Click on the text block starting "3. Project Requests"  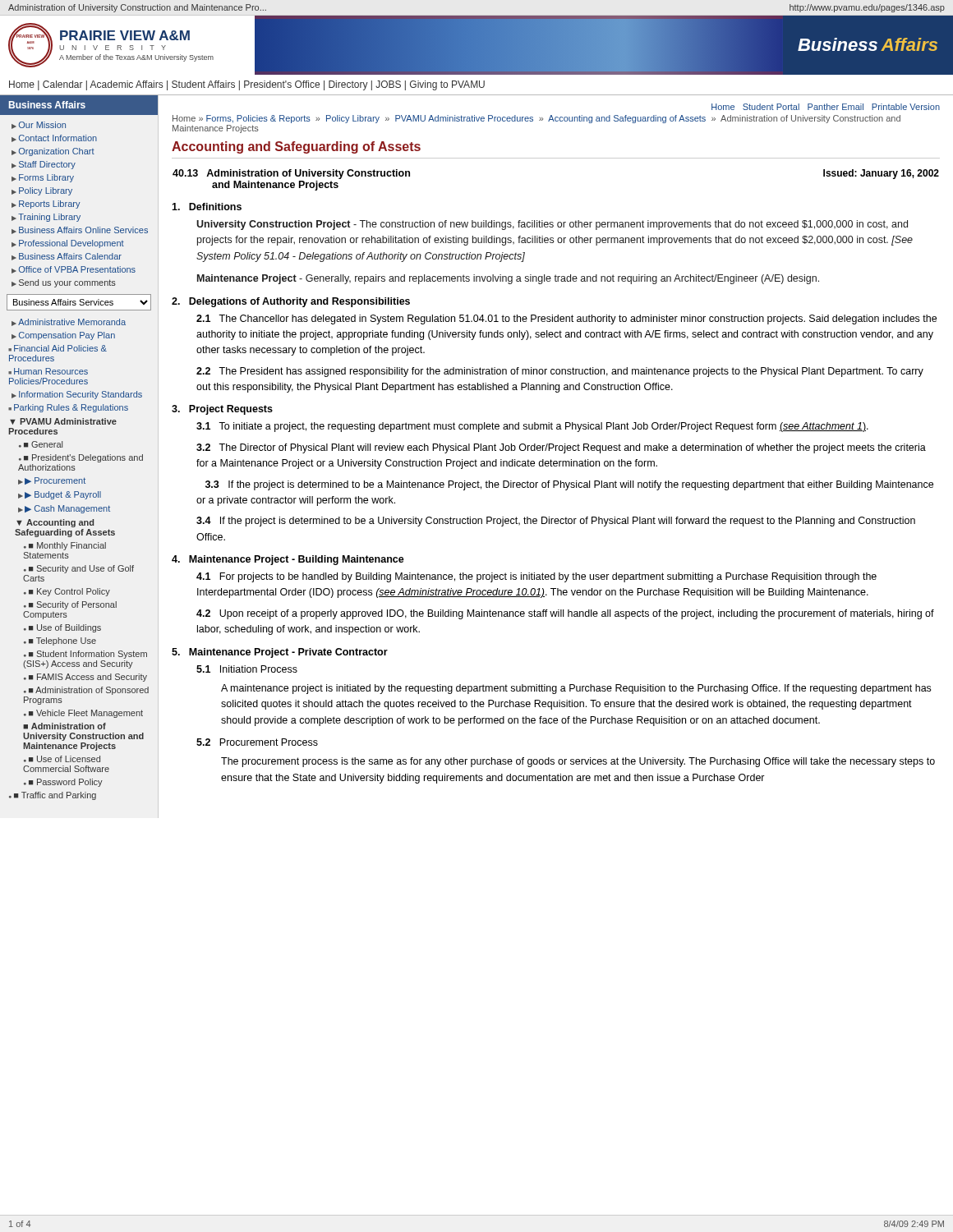click(x=222, y=409)
